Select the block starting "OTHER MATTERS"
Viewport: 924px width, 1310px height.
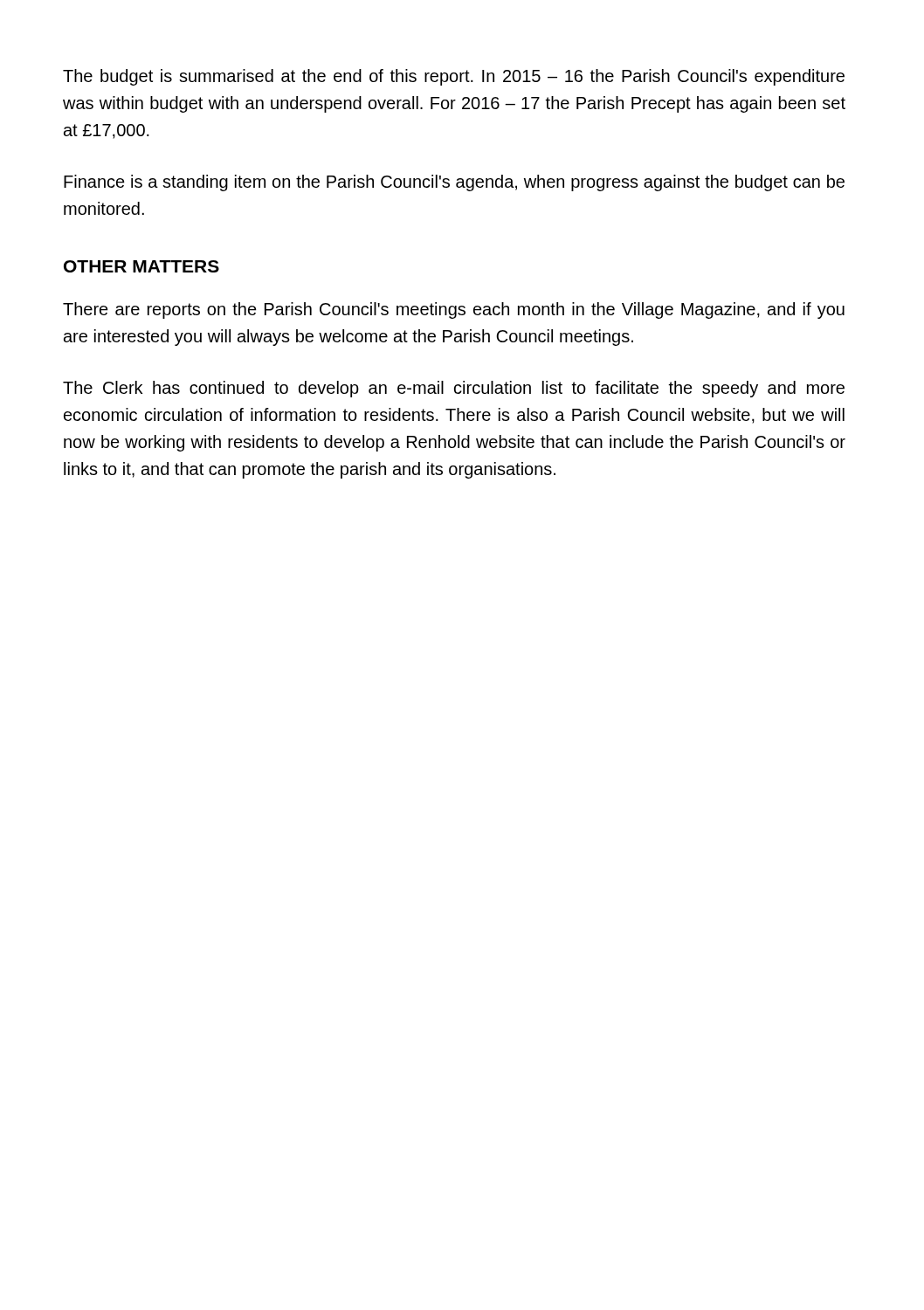pos(141,266)
